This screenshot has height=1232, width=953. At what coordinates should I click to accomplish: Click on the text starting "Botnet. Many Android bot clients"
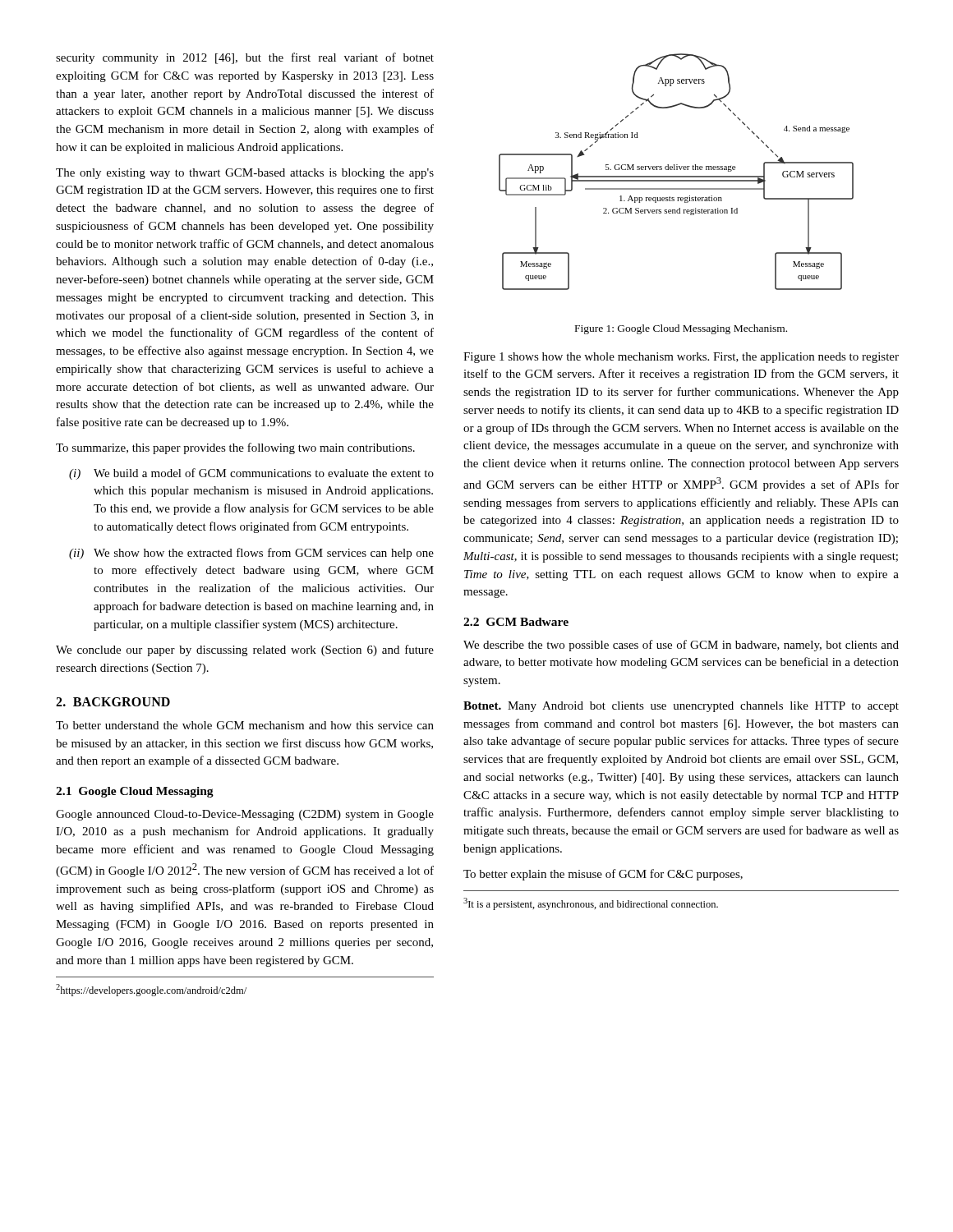coord(681,778)
